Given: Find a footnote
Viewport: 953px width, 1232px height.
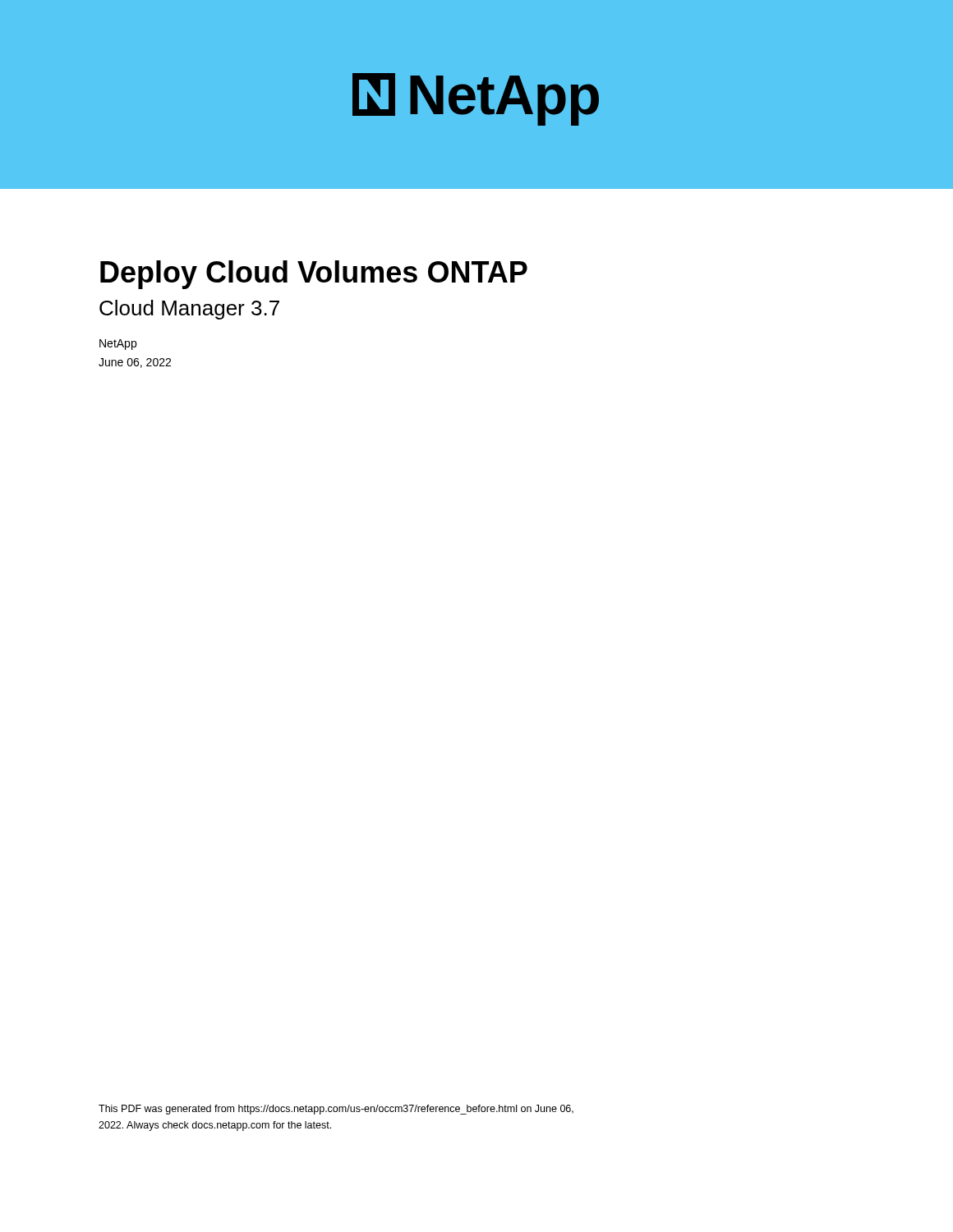Looking at the screenshot, I should [336, 1117].
